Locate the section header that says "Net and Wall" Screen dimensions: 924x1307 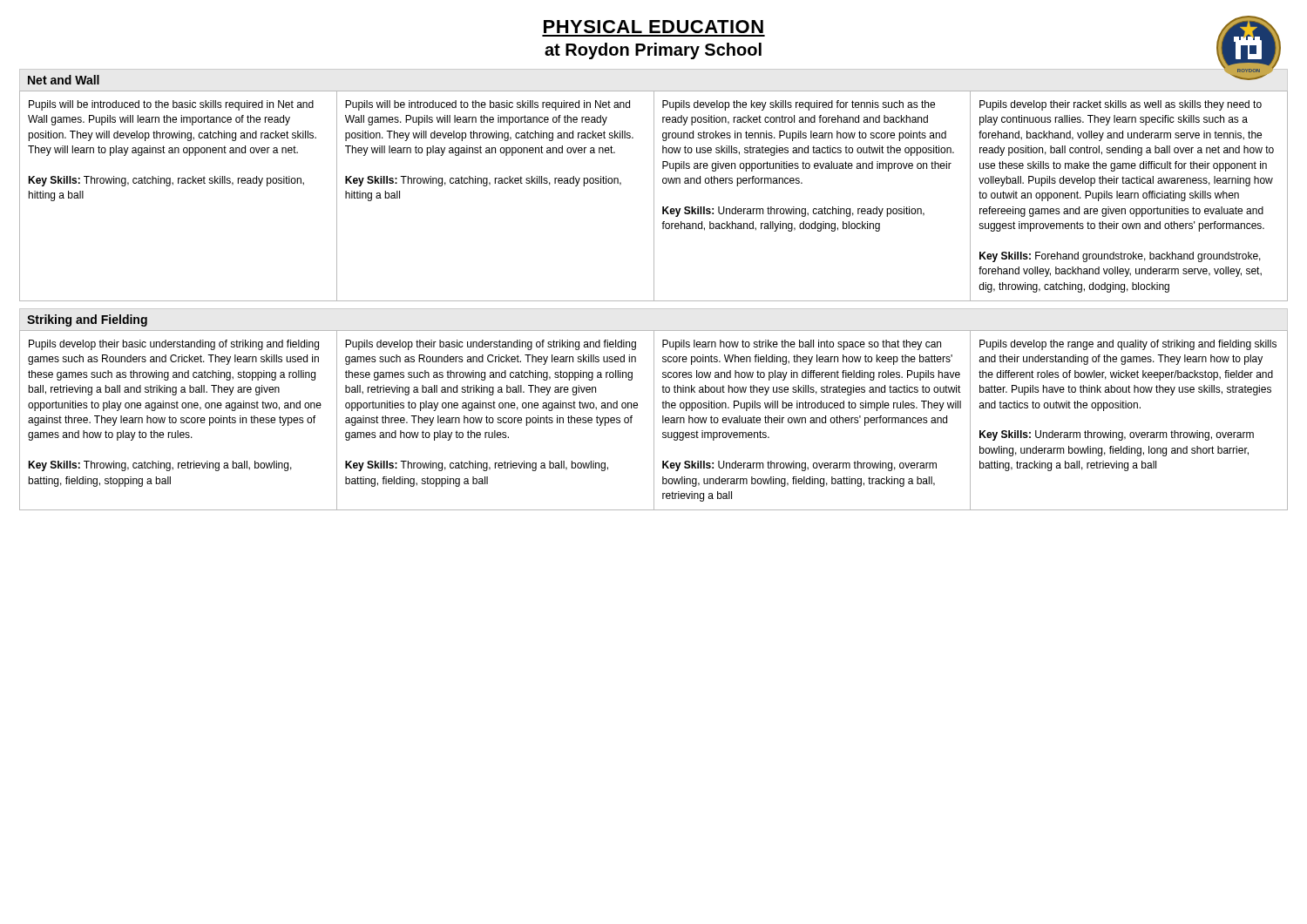(63, 80)
